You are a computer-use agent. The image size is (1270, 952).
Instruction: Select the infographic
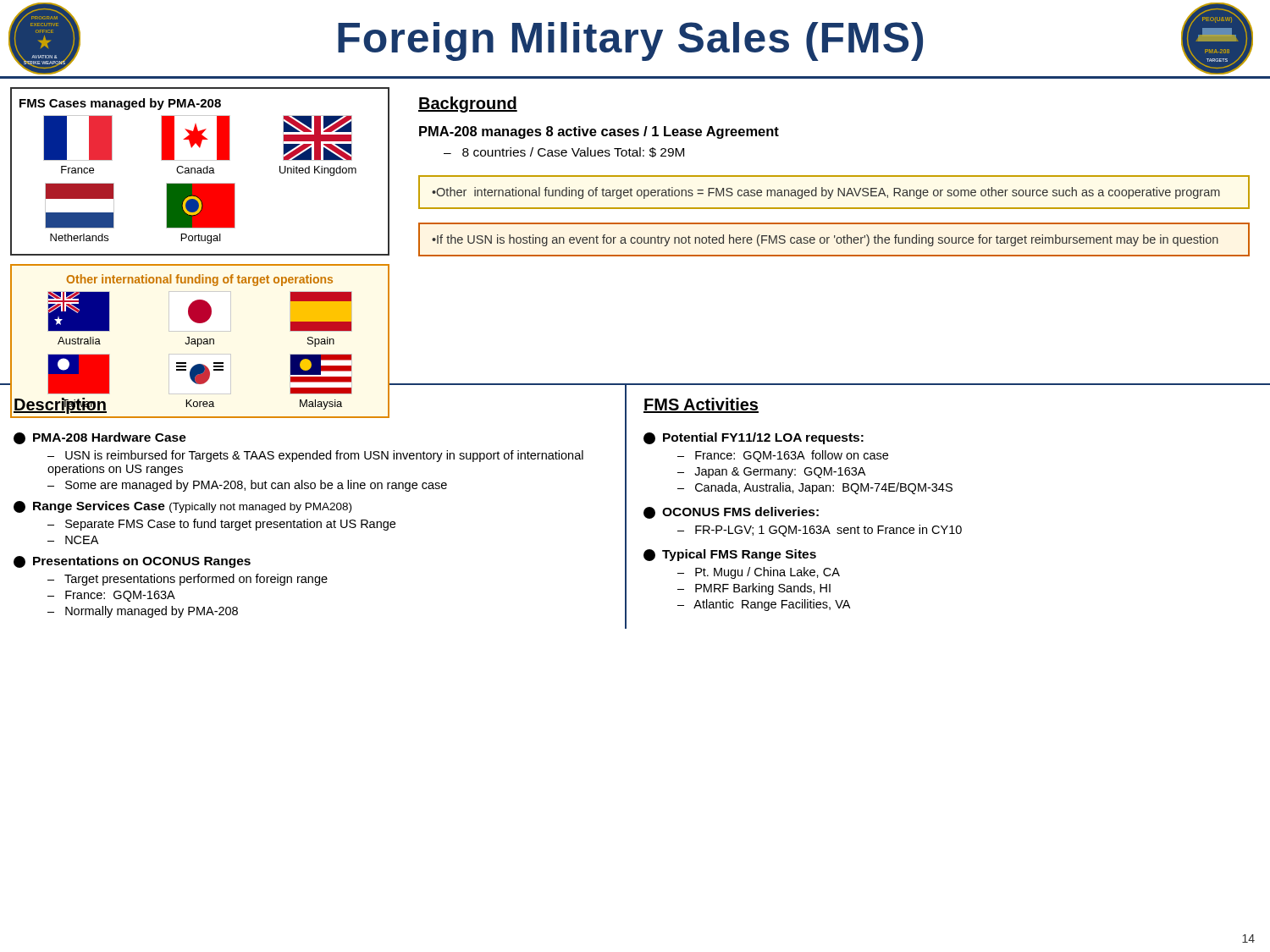199,231
